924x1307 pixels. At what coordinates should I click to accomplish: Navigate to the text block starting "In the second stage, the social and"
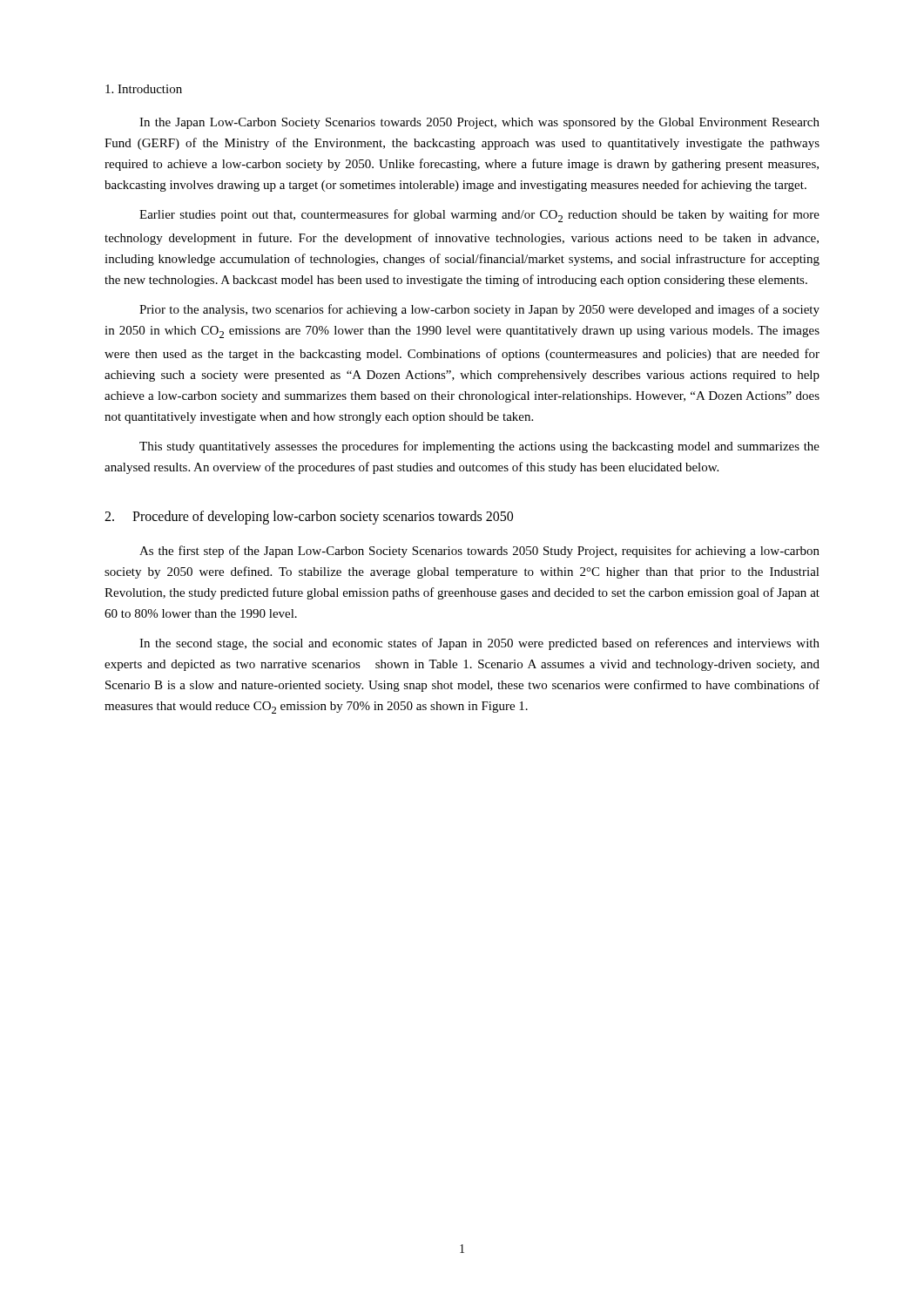pyautogui.click(x=462, y=675)
